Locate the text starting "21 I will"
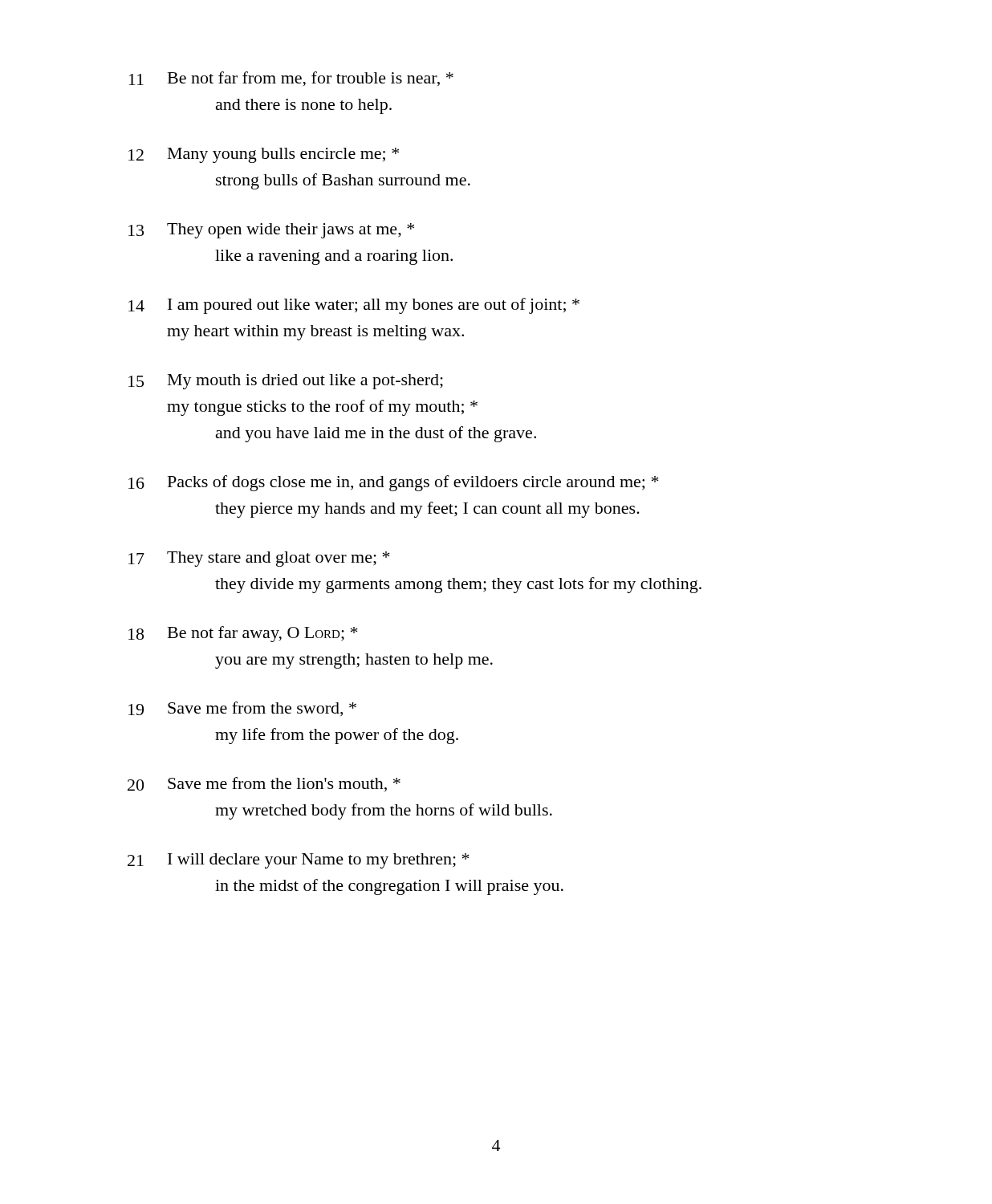This screenshot has height=1204, width=992. tap(330, 872)
